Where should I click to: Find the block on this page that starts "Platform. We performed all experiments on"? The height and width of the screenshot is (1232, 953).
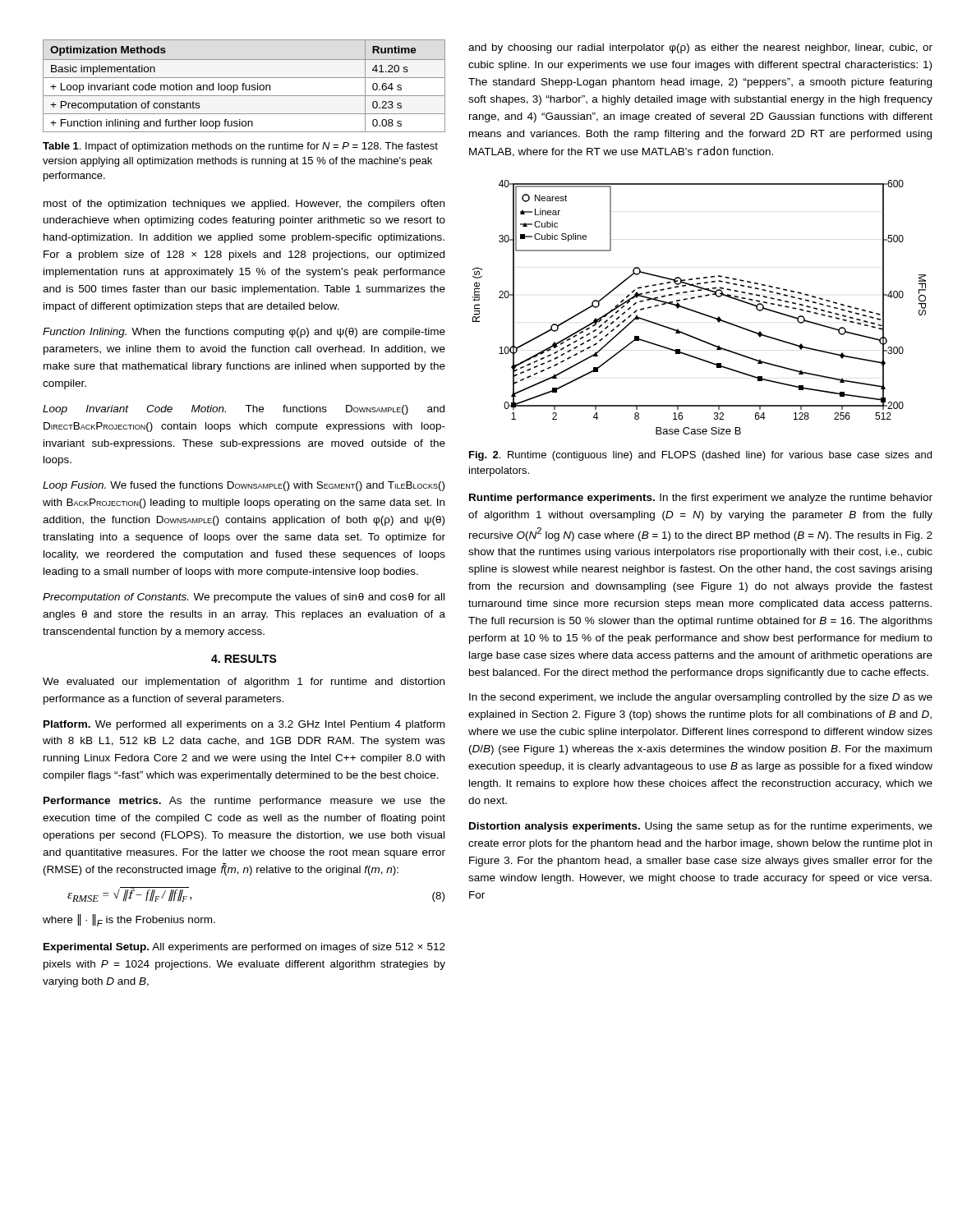pos(244,749)
